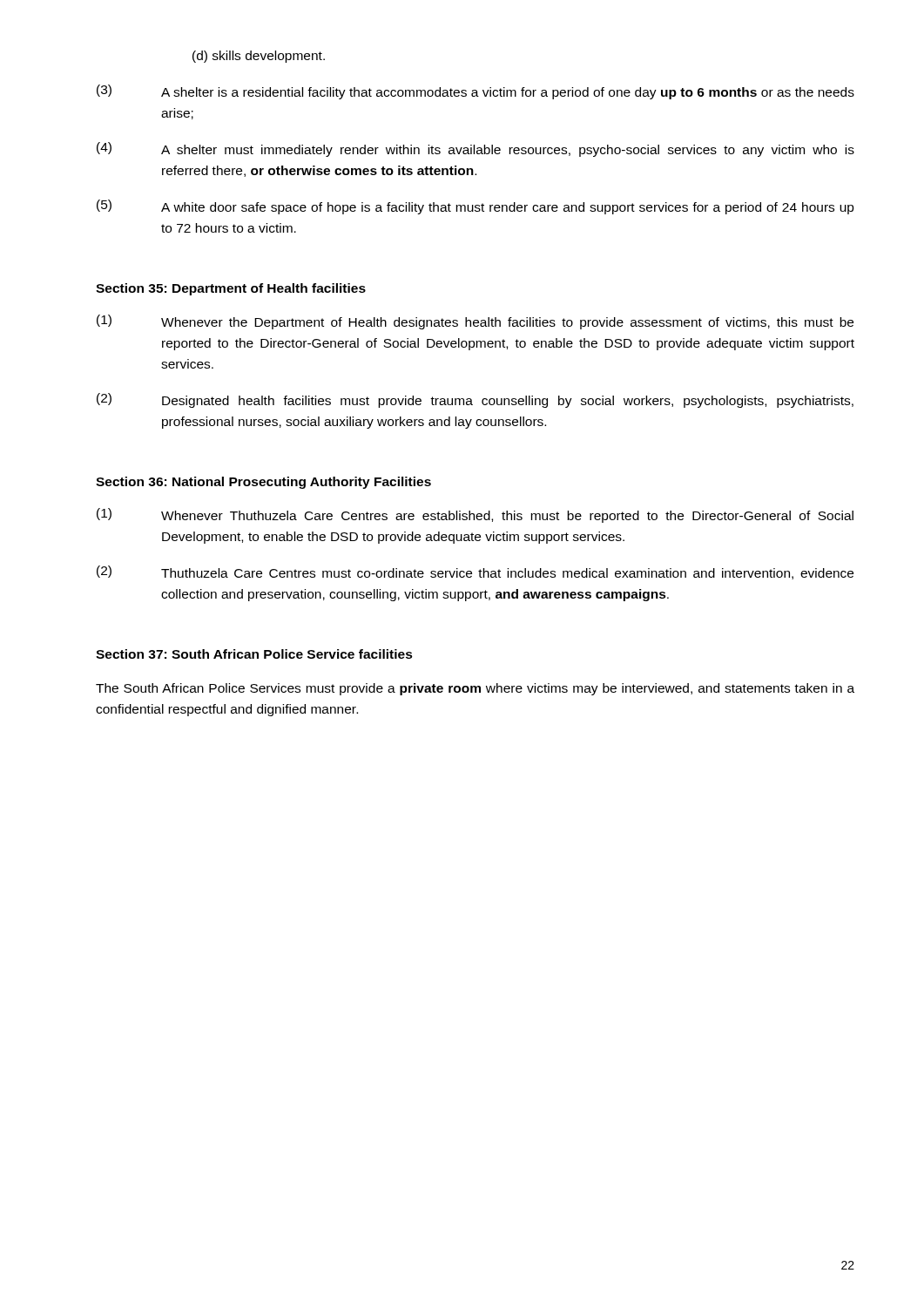Locate the block of text that opens with "(2) Thuthuzela Care Centres"
Viewport: 924px width, 1307px height.
coord(475,584)
